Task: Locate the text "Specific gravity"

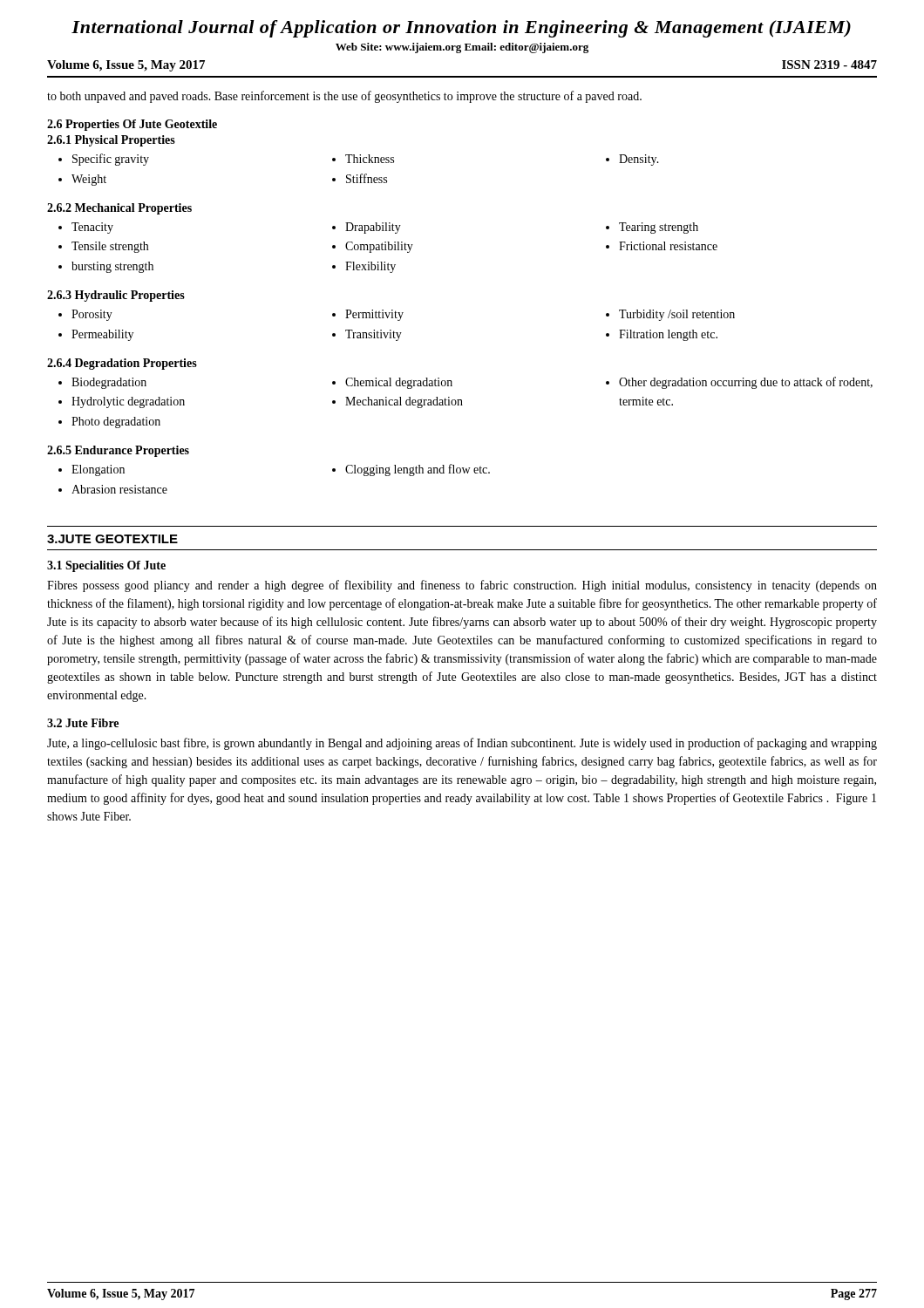Action: click(x=110, y=159)
